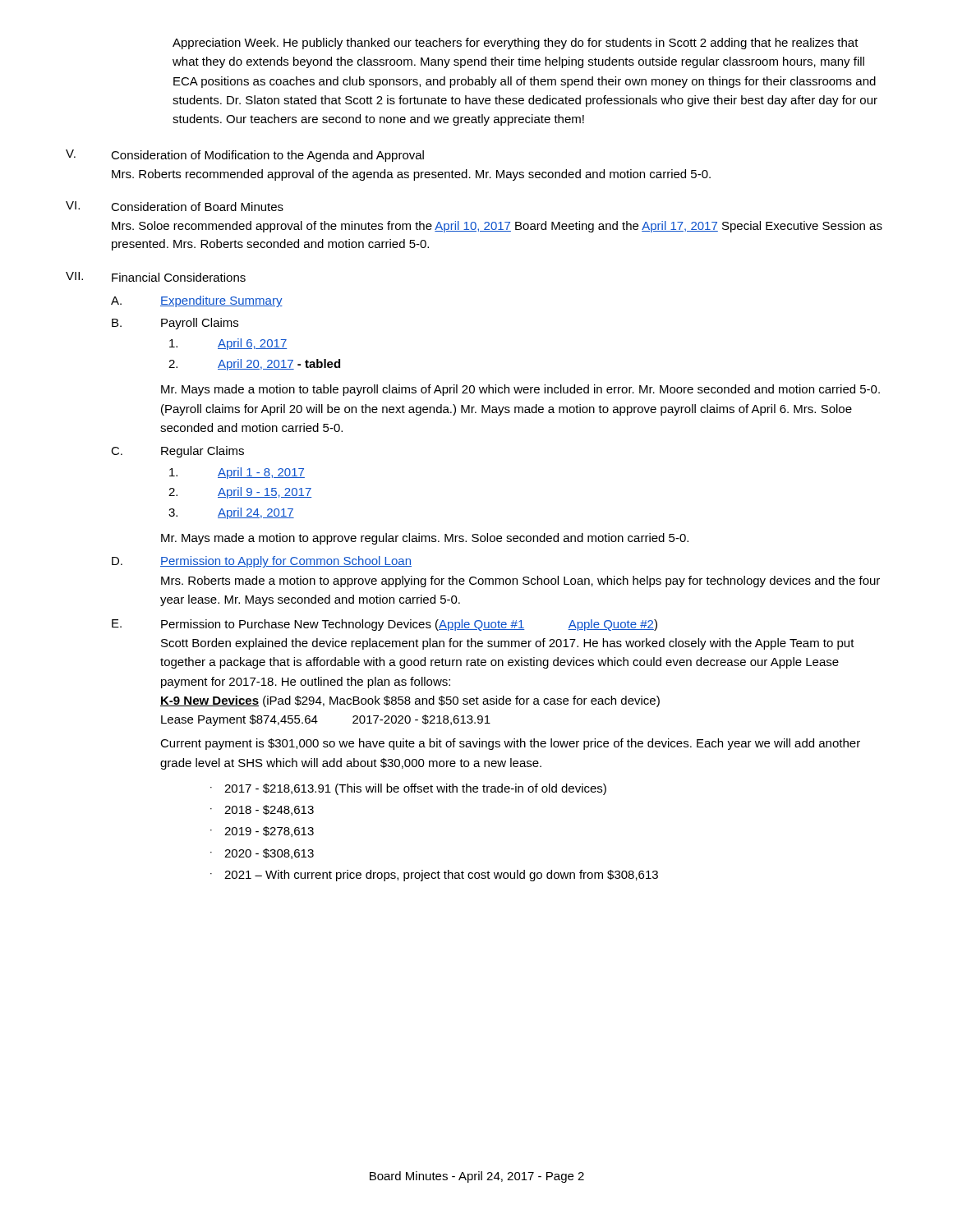Image resolution: width=953 pixels, height=1232 pixels.
Task: Find the block on this page that starts "VI. Consideration of"
Action: click(476, 226)
